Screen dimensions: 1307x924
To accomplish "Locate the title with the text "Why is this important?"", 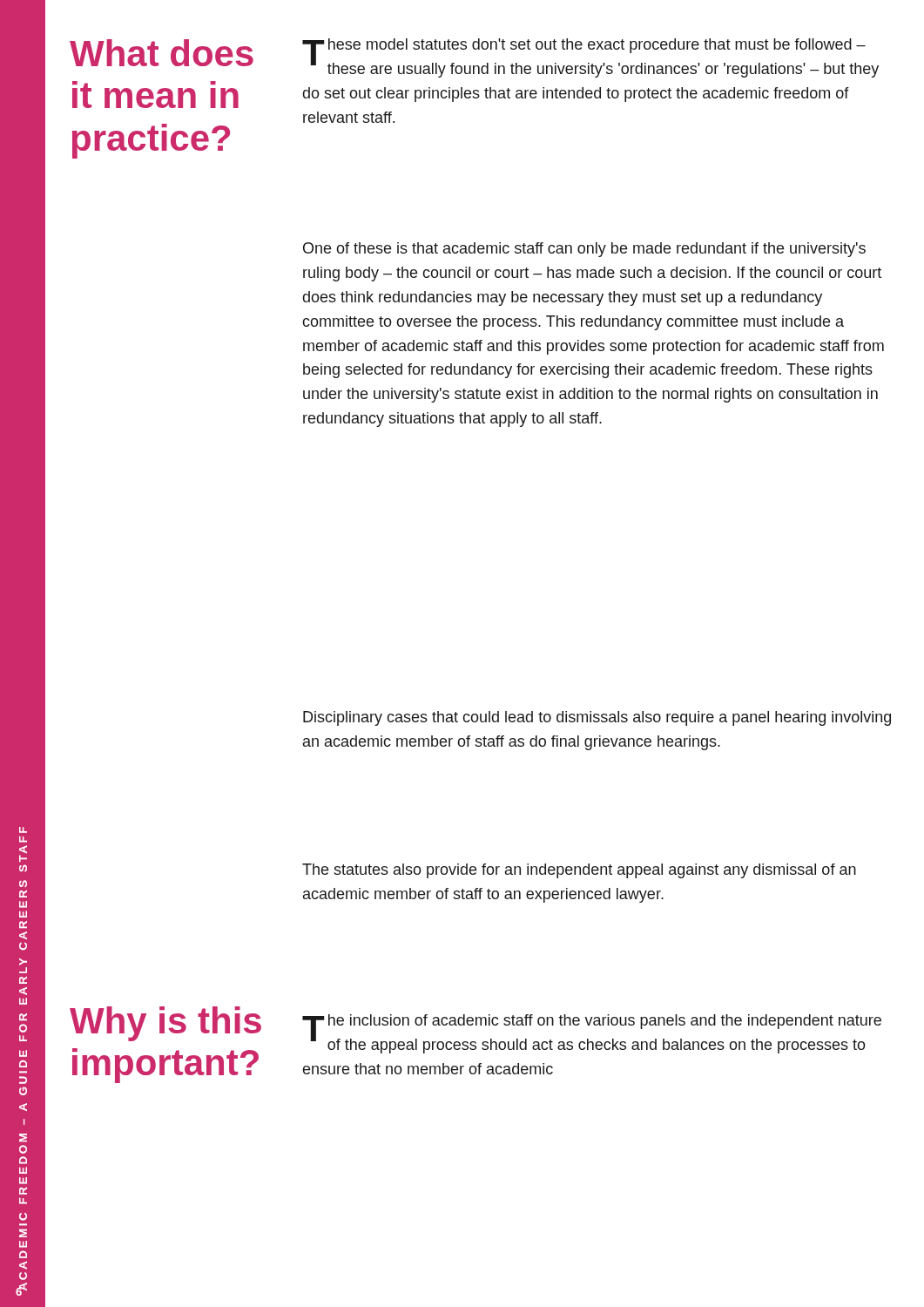I will pos(170,1042).
